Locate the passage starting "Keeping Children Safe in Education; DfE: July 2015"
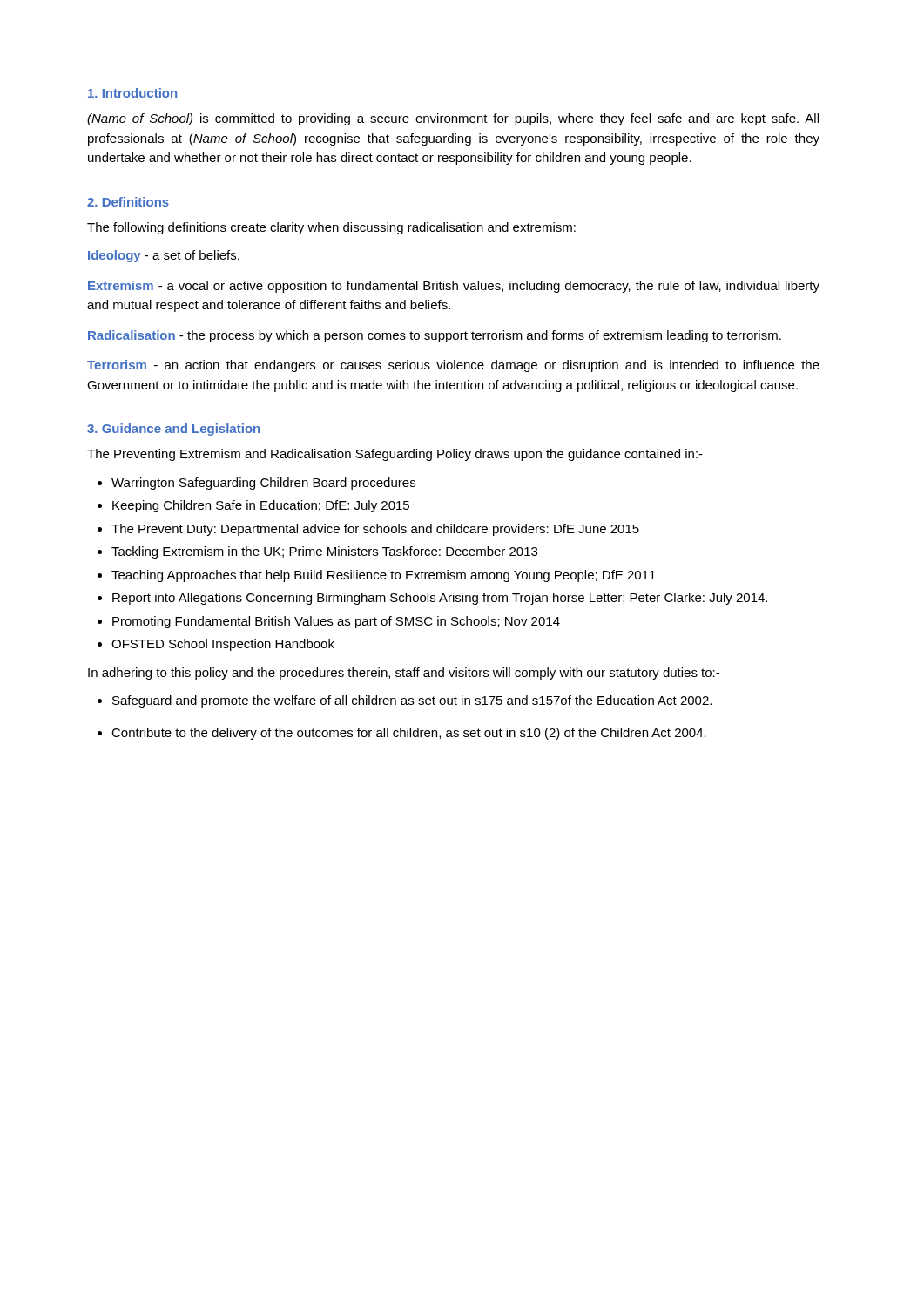This screenshot has height=1307, width=924. click(261, 505)
